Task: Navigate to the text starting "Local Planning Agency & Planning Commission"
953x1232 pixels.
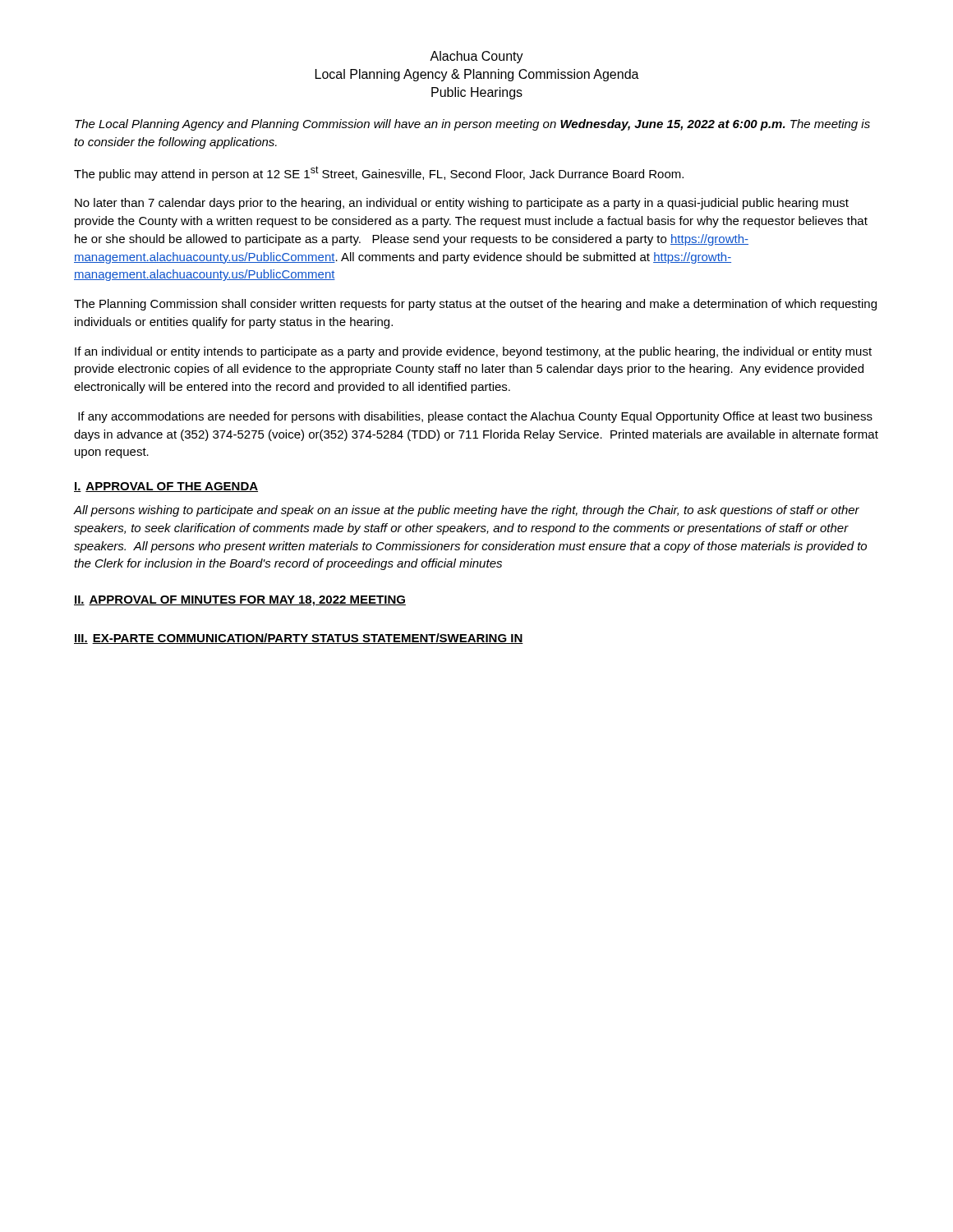Action: [x=476, y=74]
